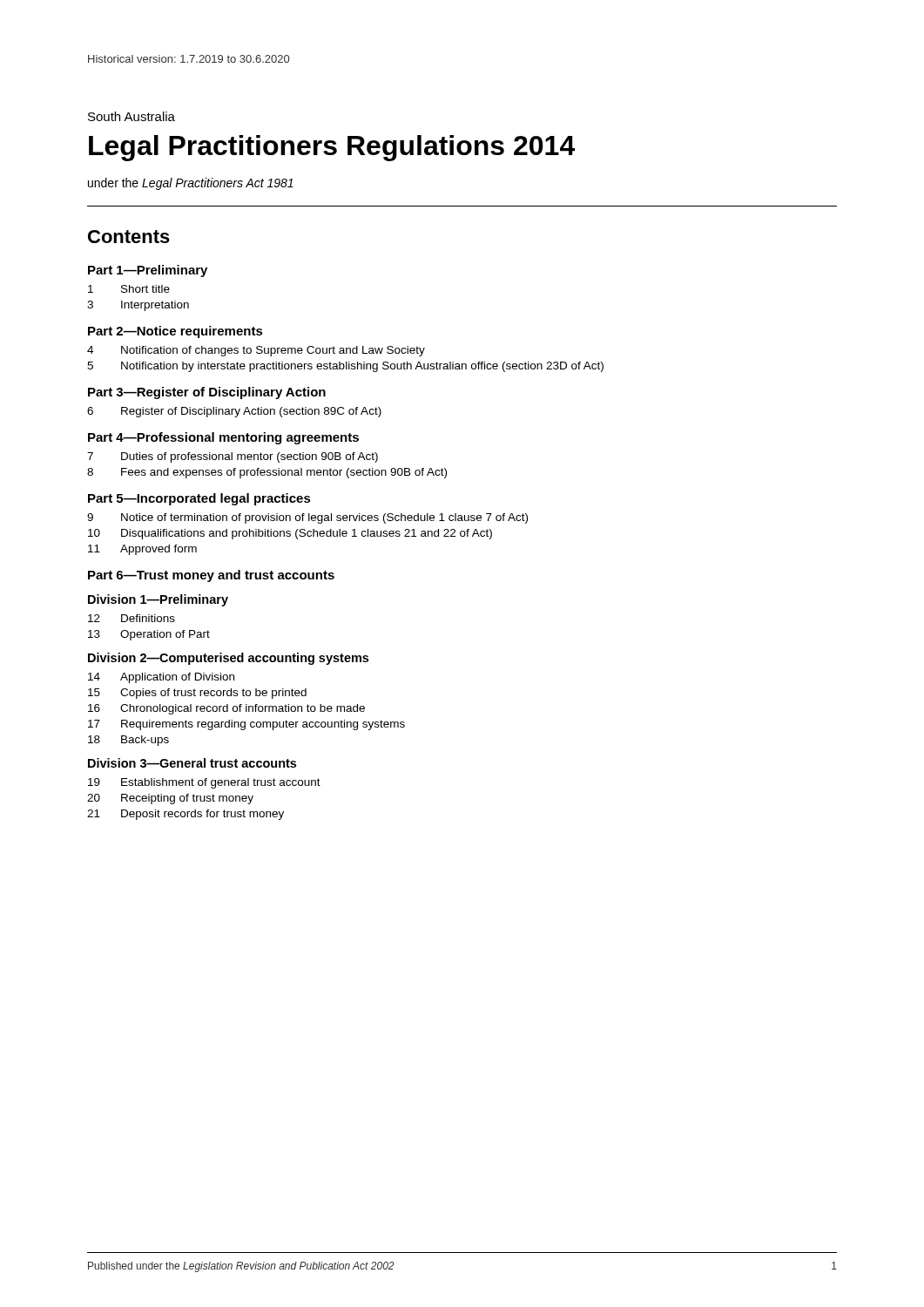Locate the list item that reads "5 Notification by interstate practitioners establishing"
Image resolution: width=924 pixels, height=1307 pixels.
tap(462, 366)
